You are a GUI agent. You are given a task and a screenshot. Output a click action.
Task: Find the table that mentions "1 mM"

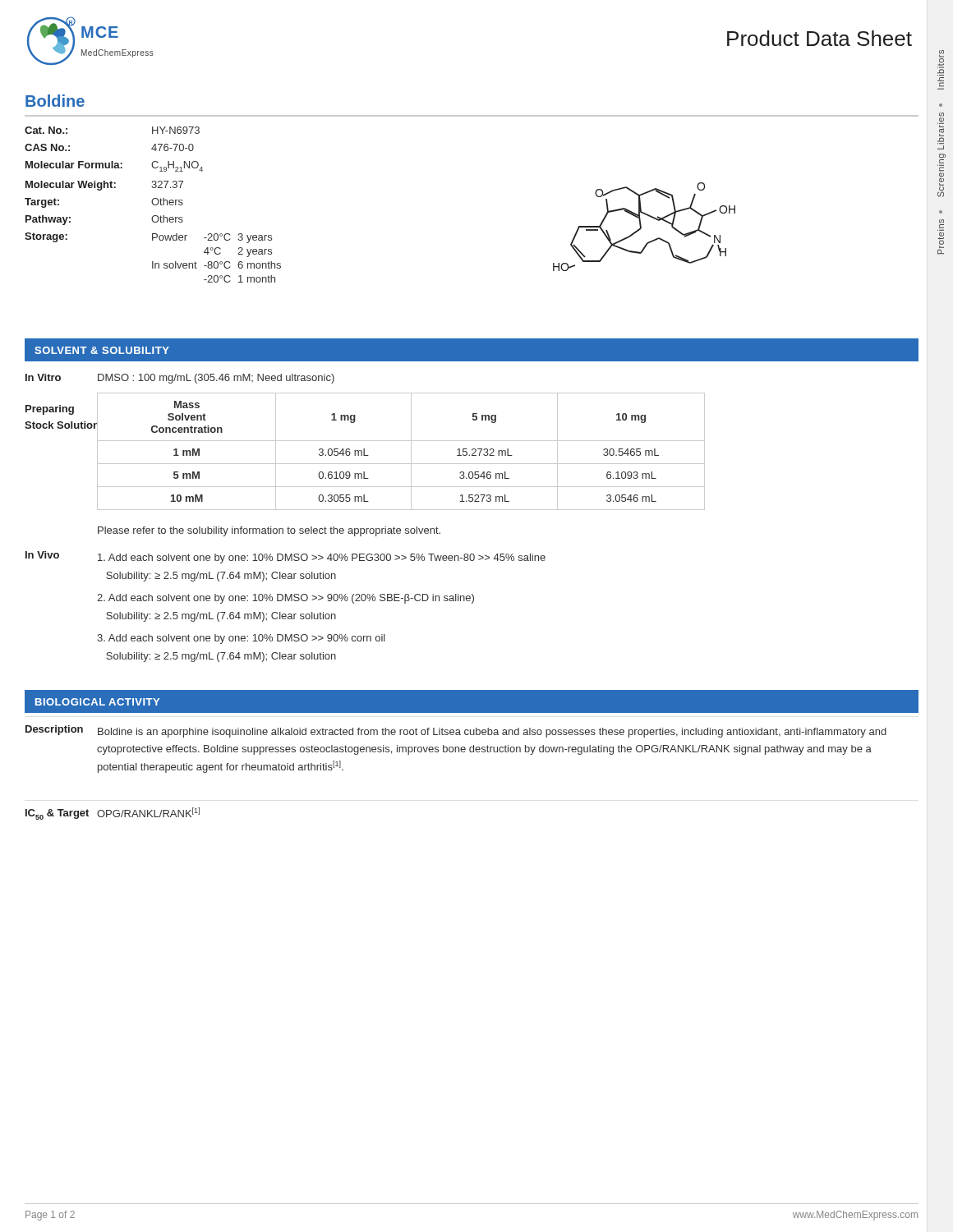401,451
